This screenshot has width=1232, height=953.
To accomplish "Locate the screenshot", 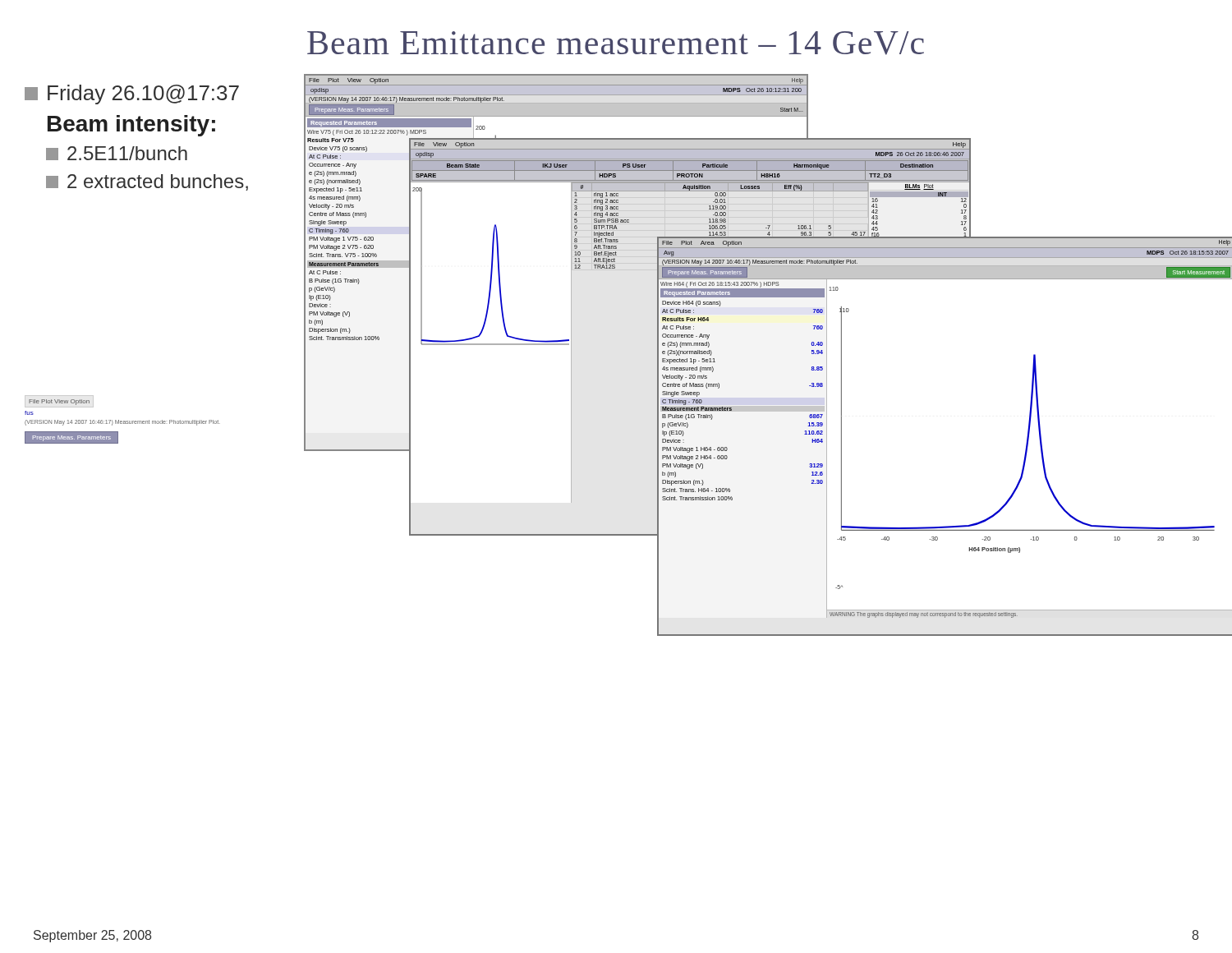I will (690, 337).
